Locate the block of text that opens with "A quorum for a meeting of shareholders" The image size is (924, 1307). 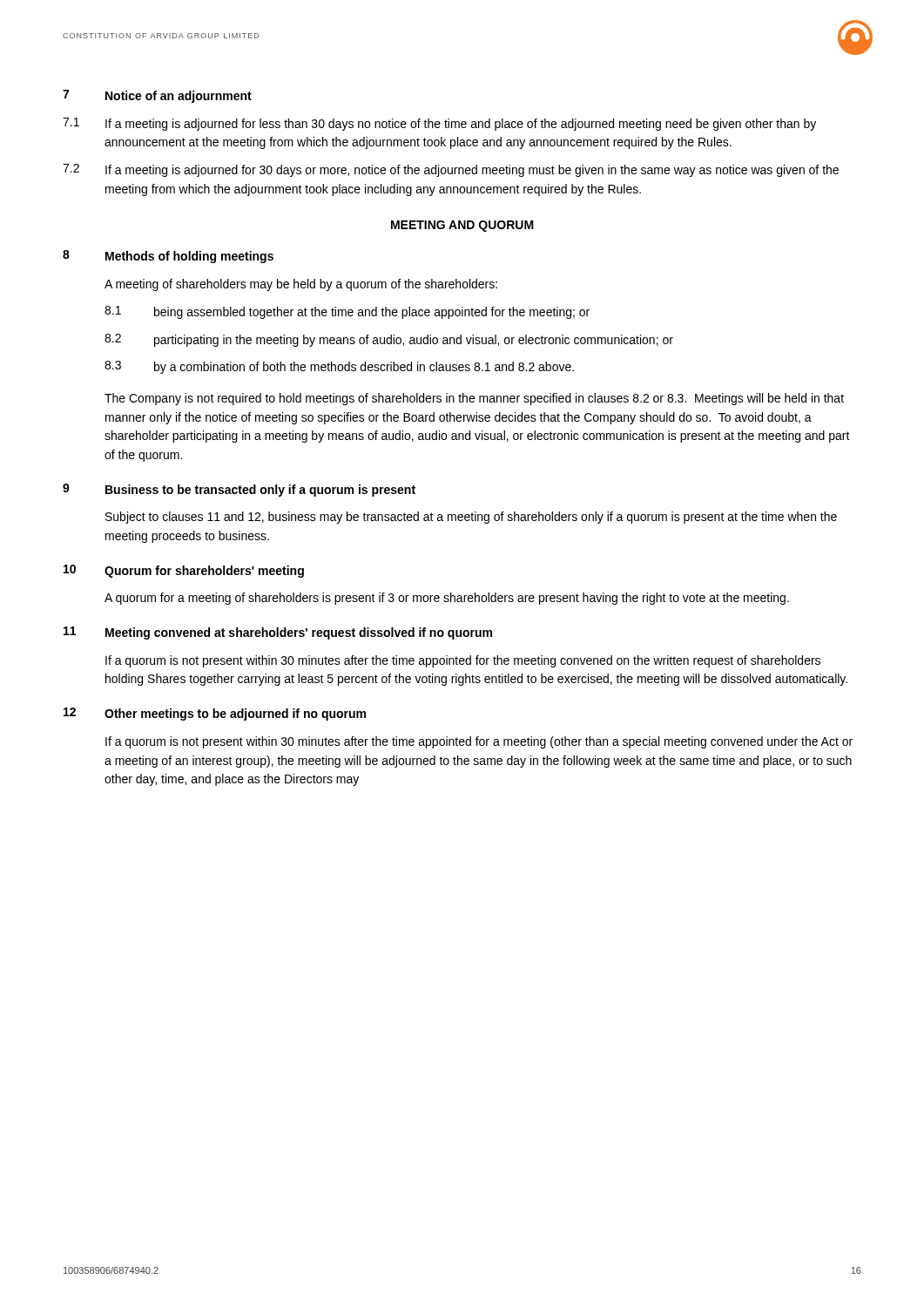tap(447, 598)
